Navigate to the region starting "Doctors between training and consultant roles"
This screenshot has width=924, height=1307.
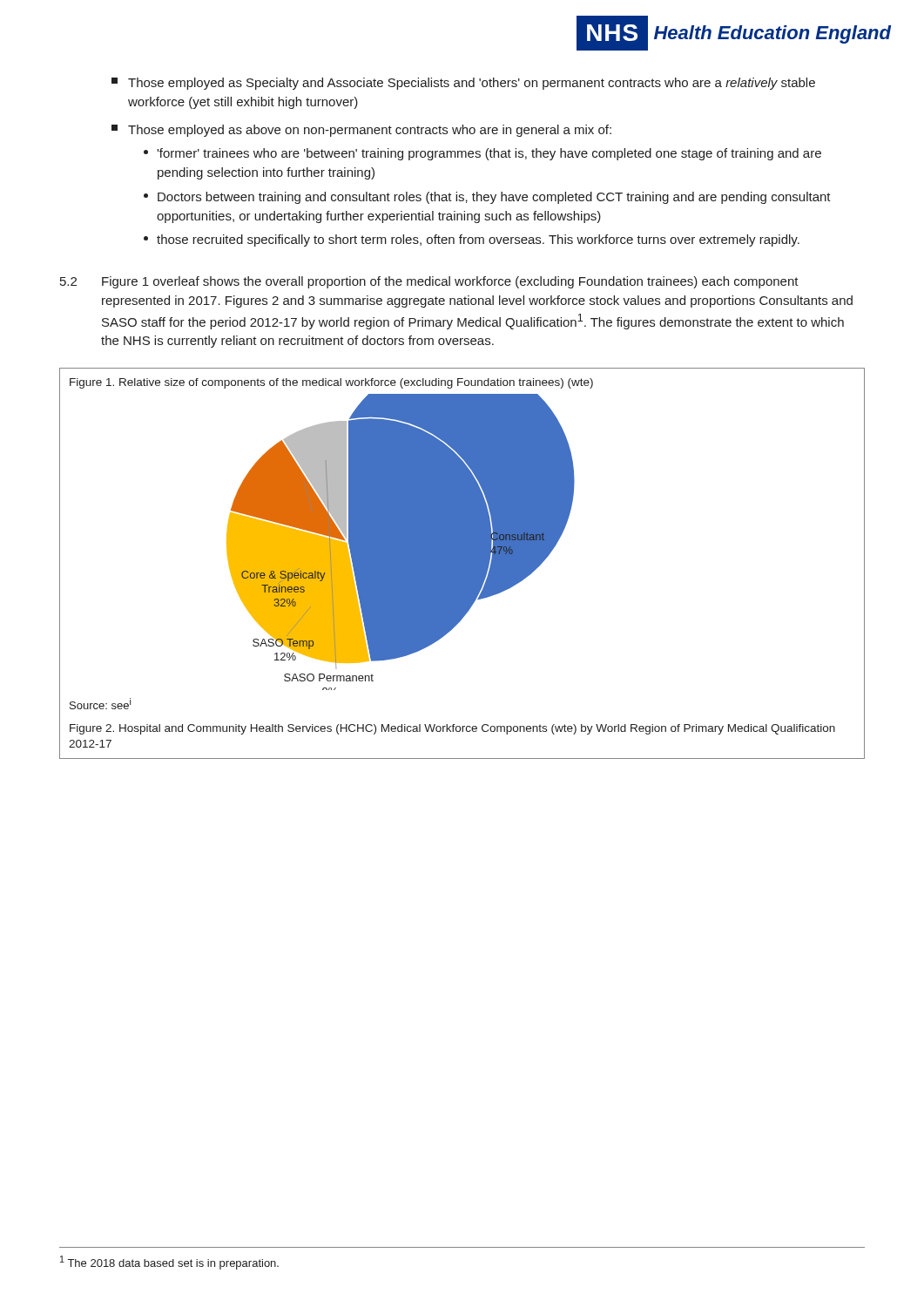504,206
